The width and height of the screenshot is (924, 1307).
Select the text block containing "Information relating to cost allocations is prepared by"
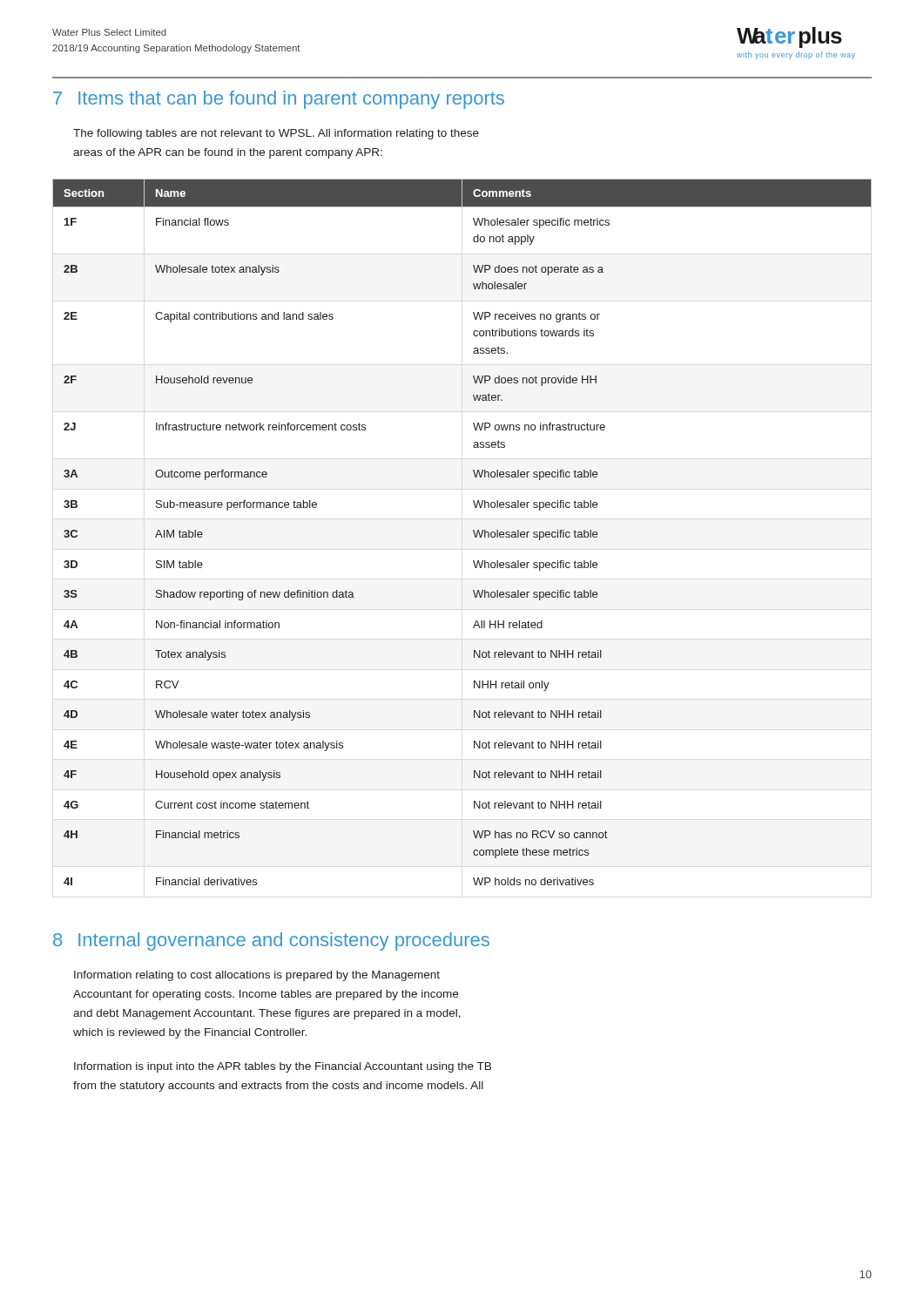coord(267,1003)
